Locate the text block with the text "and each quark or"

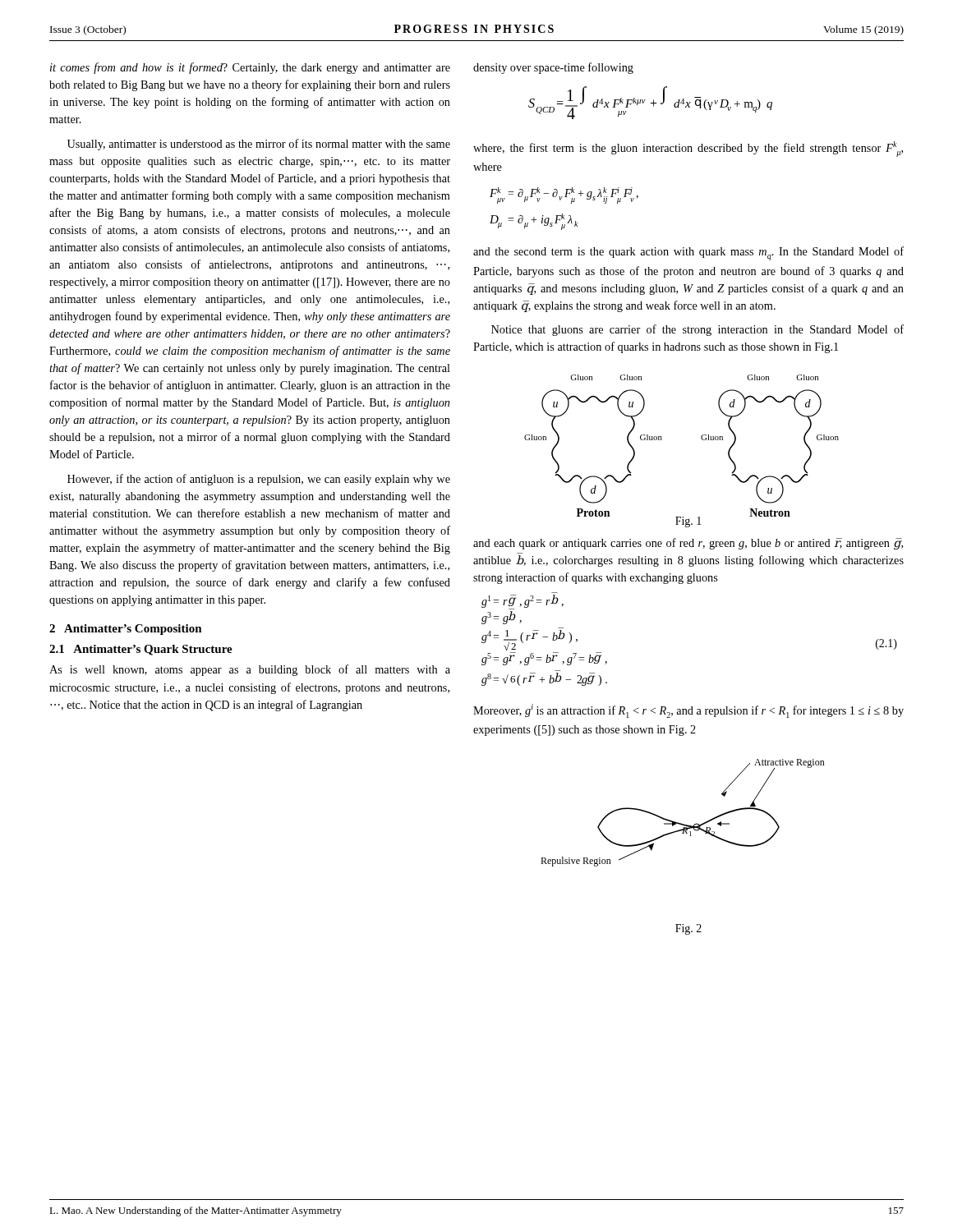pyautogui.click(x=688, y=561)
